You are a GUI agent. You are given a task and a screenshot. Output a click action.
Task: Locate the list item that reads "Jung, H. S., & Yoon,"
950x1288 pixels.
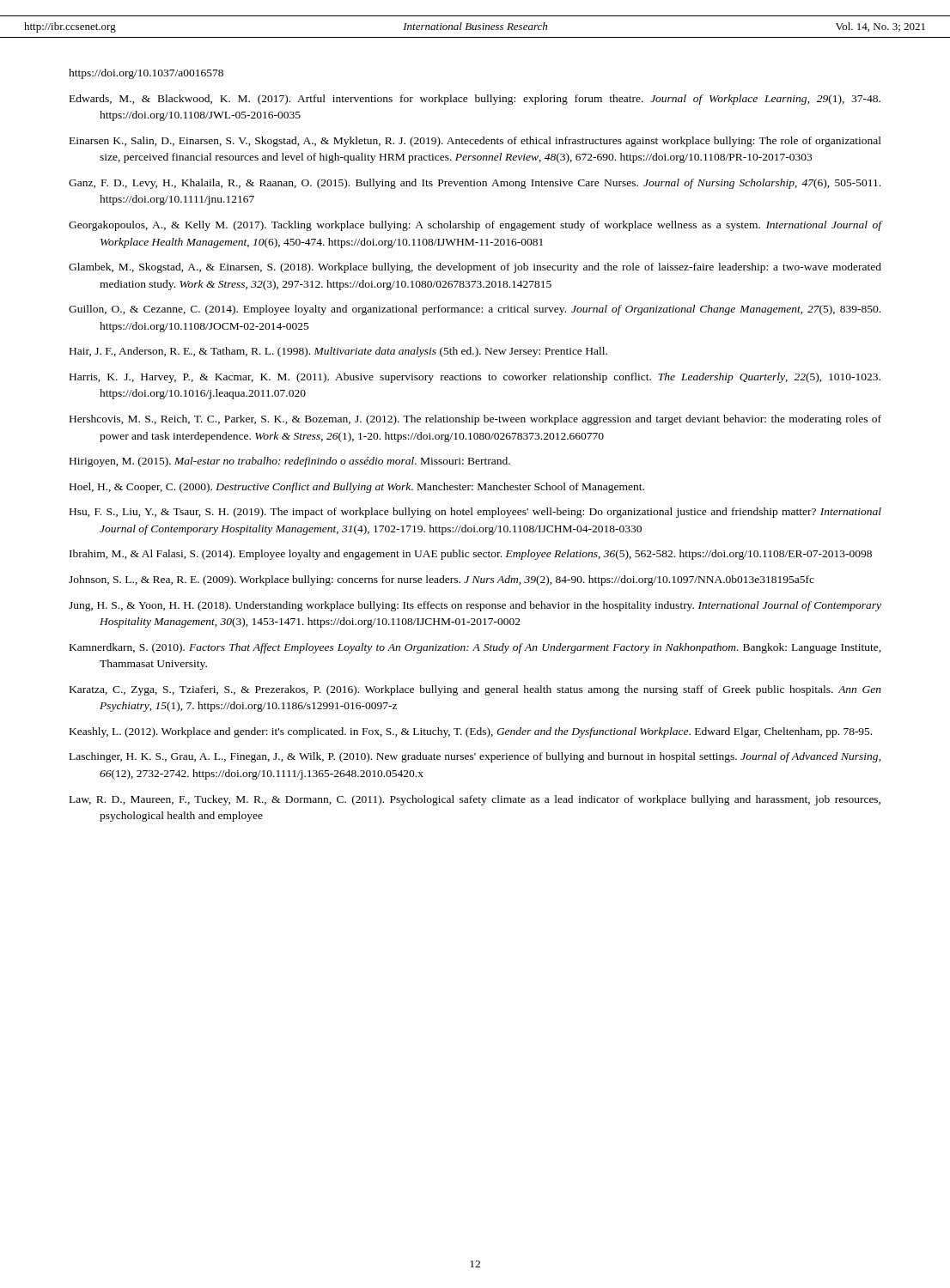point(475,613)
